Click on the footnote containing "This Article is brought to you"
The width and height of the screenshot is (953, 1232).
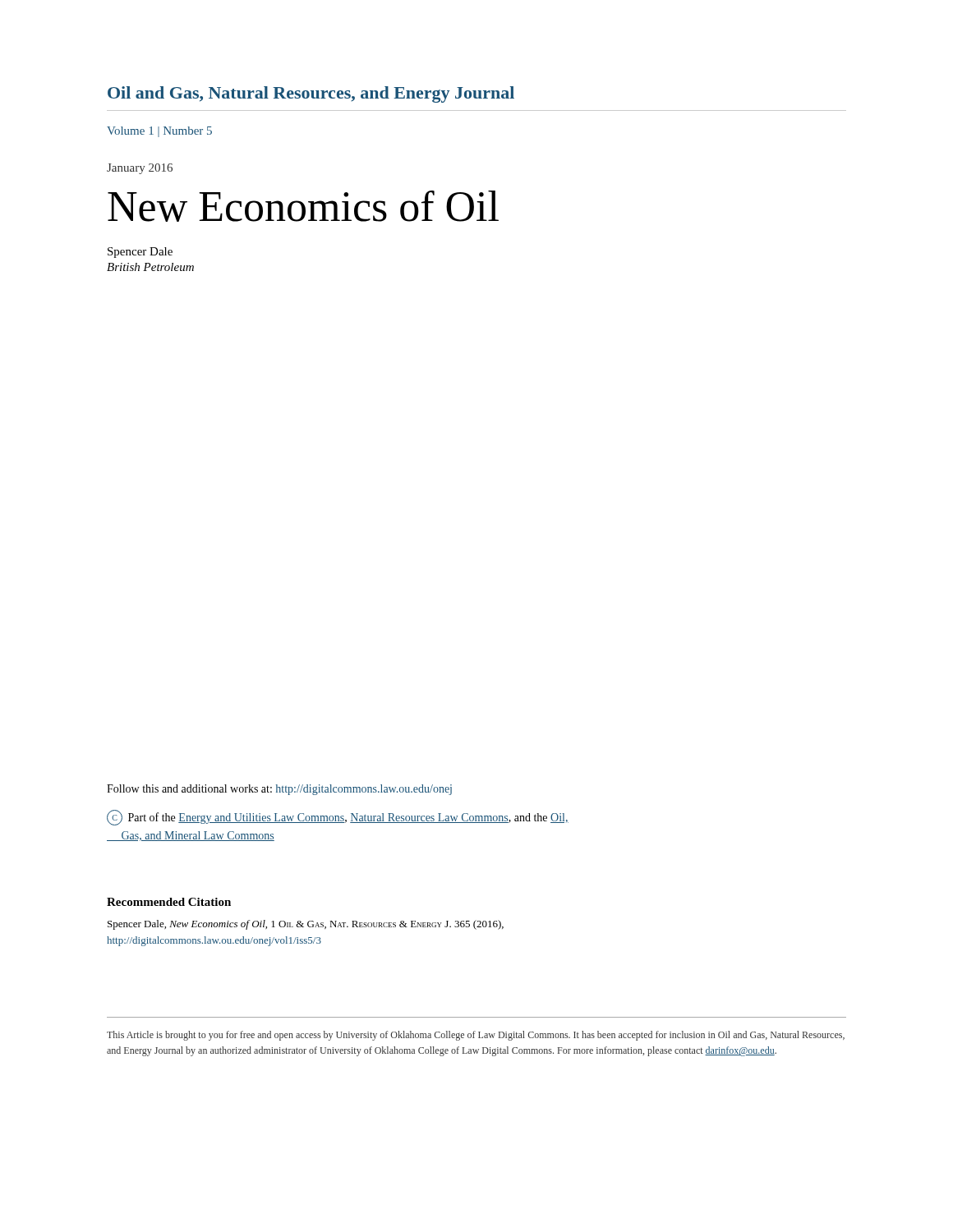(x=476, y=1038)
